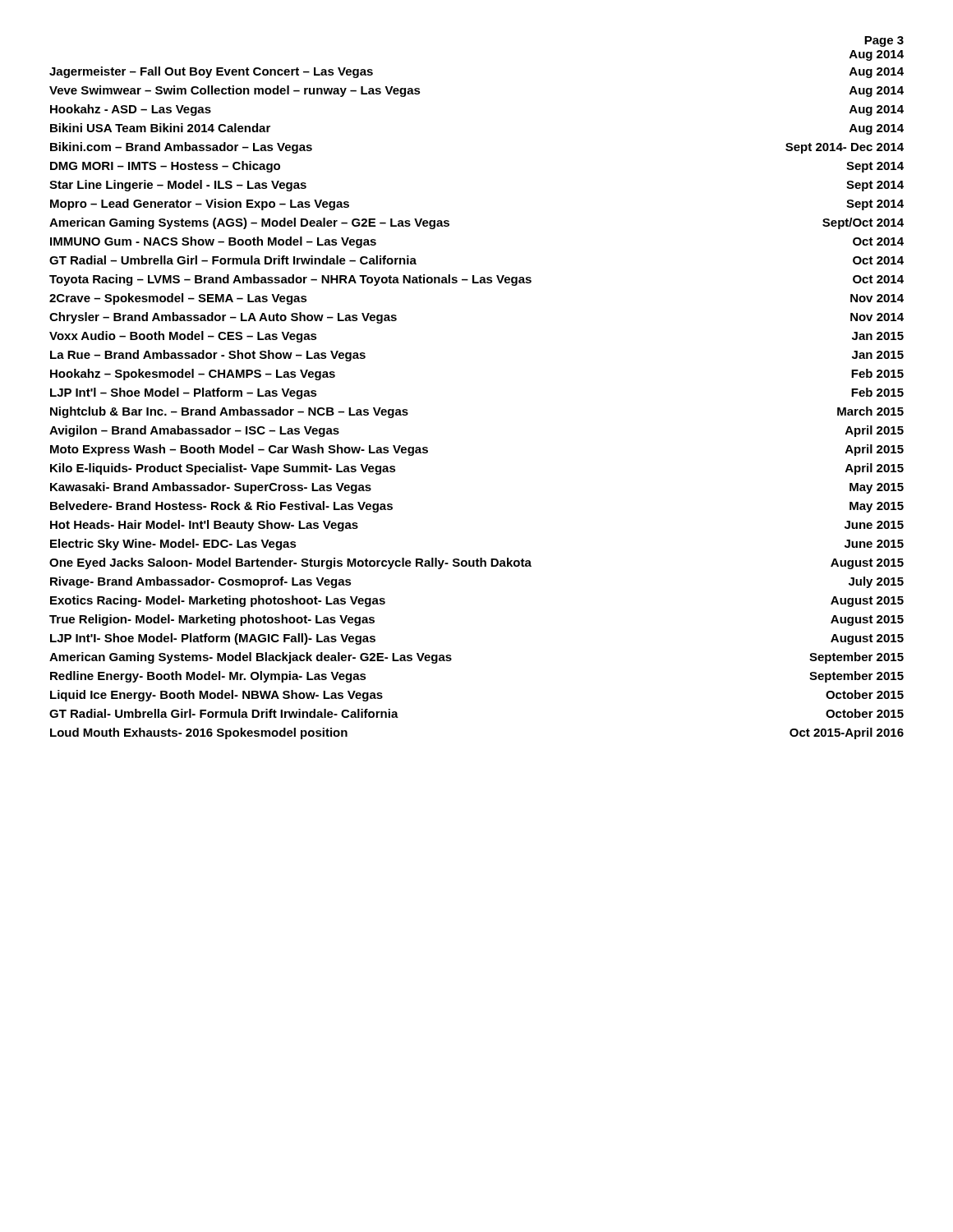Click the passage that begins "Kilo E-liquids- Product"
Viewport: 953px width, 1232px height.
221,469
